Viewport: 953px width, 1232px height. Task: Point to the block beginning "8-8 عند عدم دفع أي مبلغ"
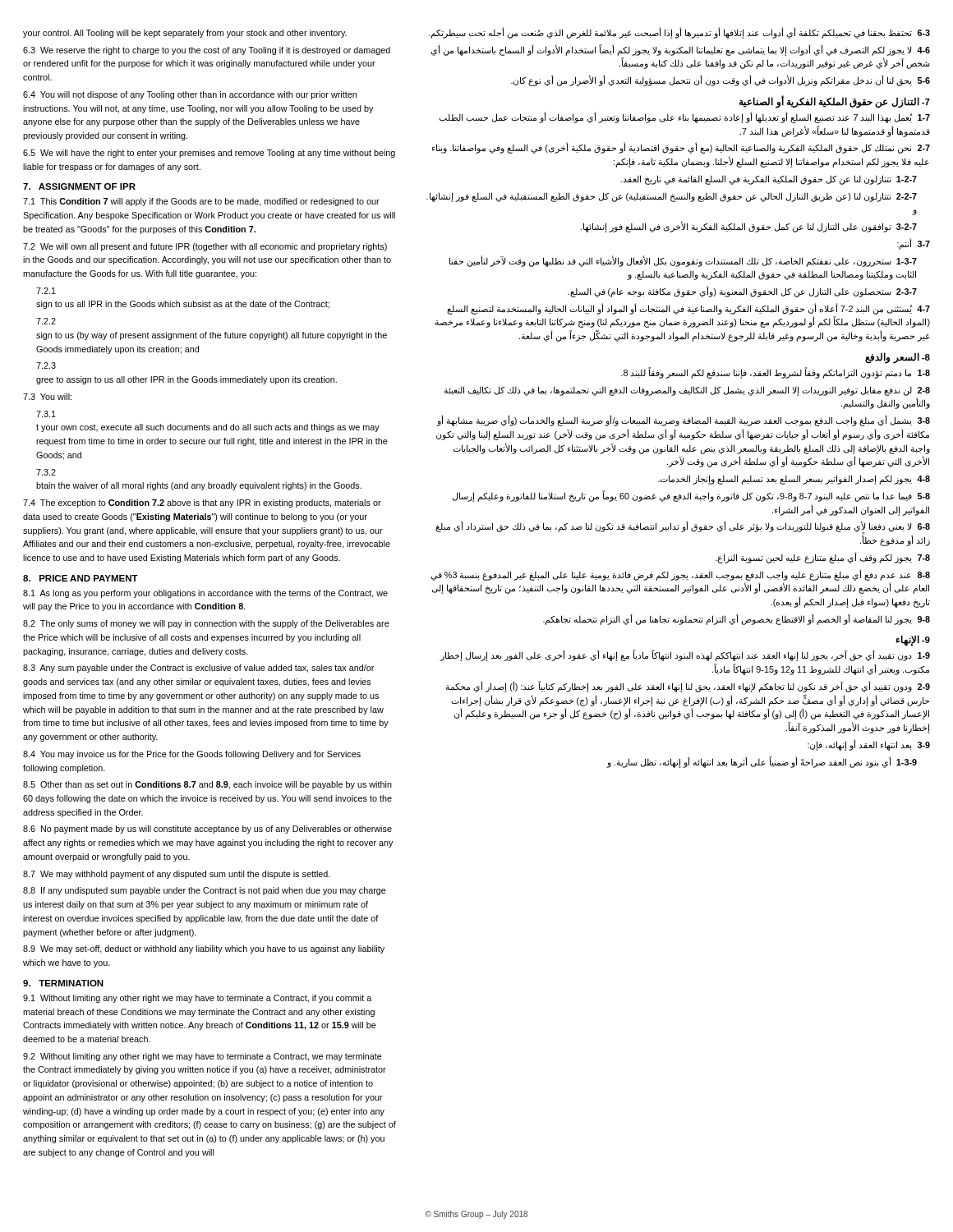(680, 588)
